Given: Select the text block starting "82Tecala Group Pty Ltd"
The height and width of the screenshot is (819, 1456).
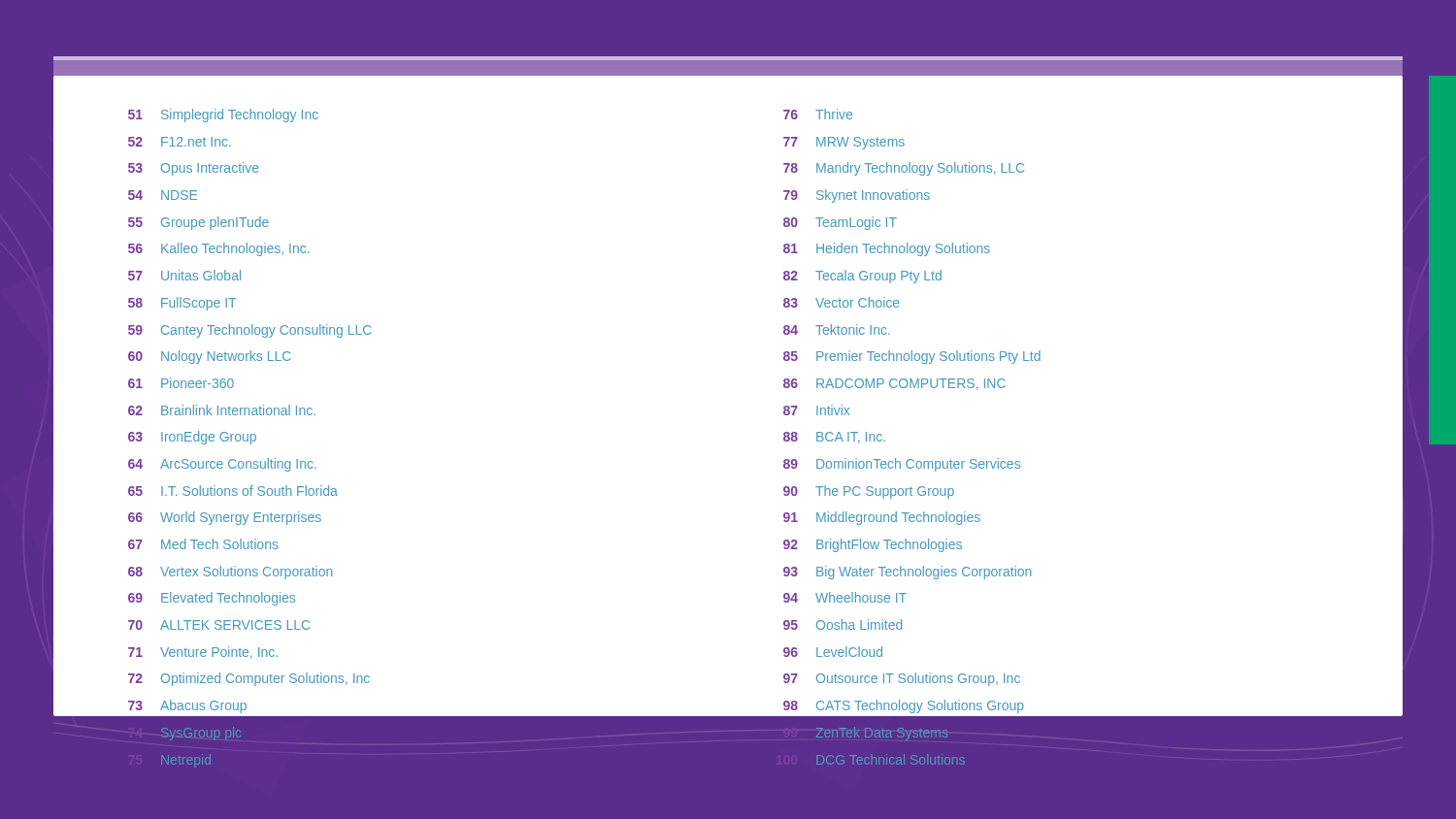Looking at the screenshot, I should pyautogui.click(x=845, y=277).
